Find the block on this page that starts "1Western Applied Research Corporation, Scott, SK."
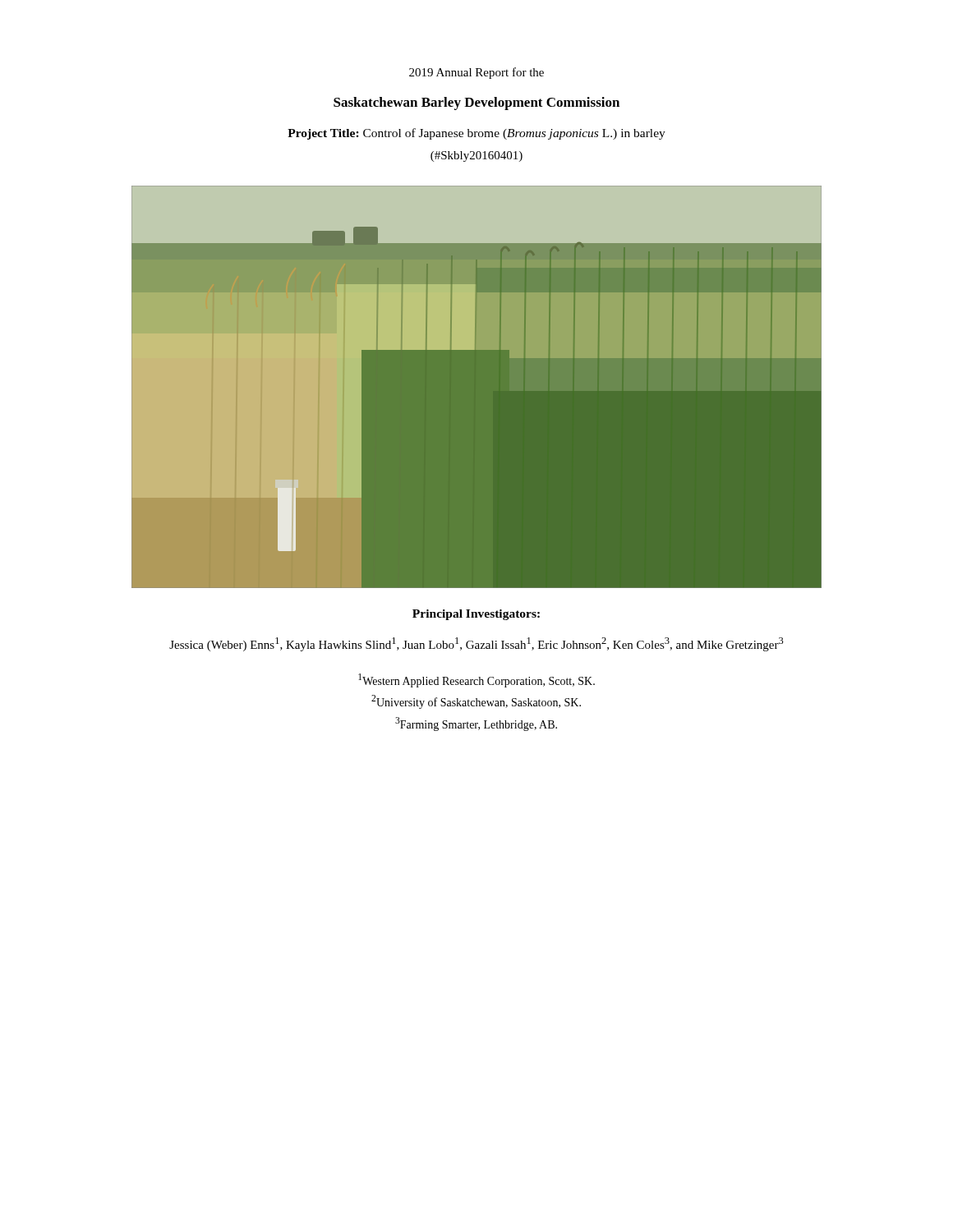The height and width of the screenshot is (1232, 953). pos(476,701)
